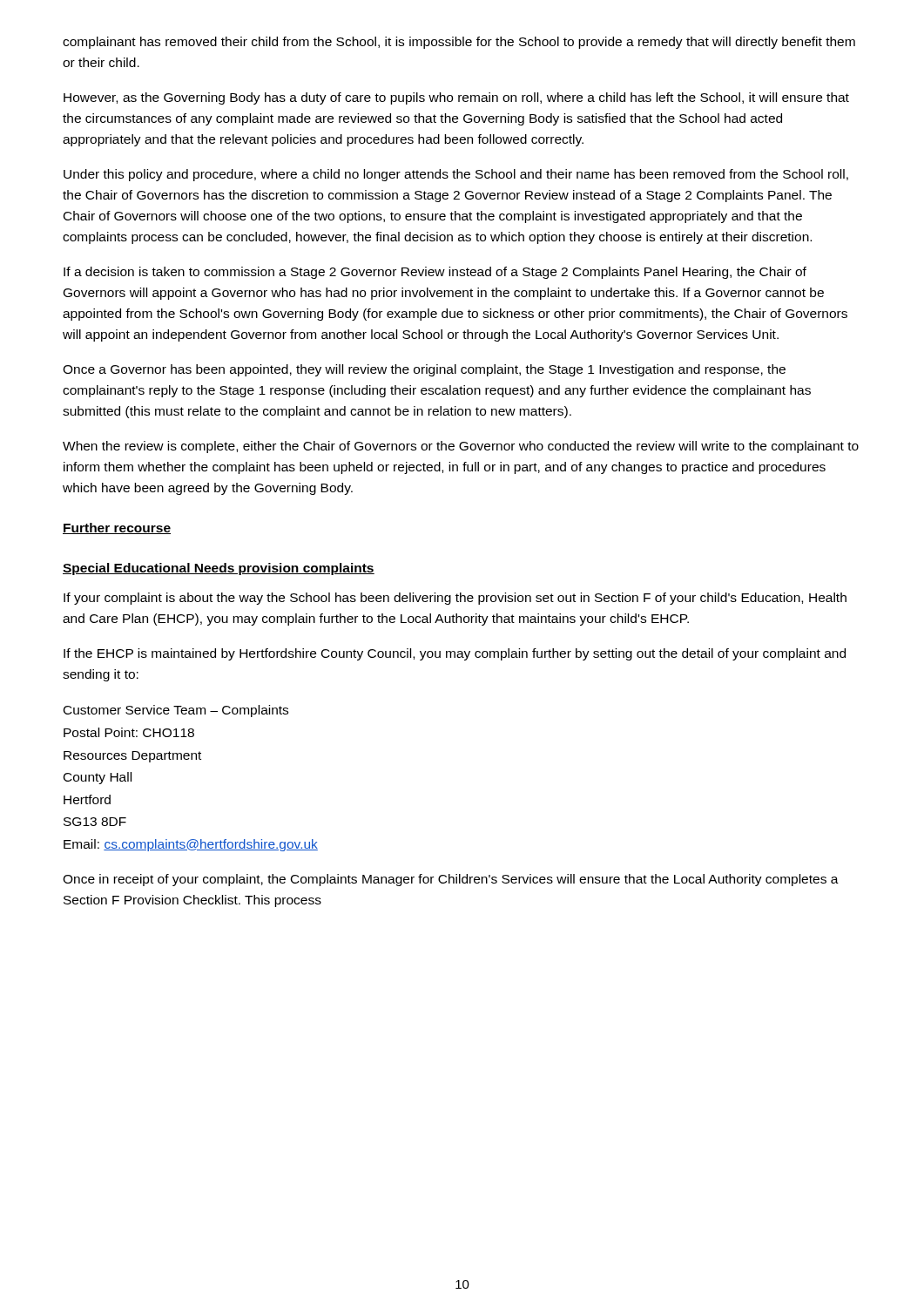This screenshot has width=924, height=1307.
Task: Locate the element starting "However, as the"
Action: point(462,119)
